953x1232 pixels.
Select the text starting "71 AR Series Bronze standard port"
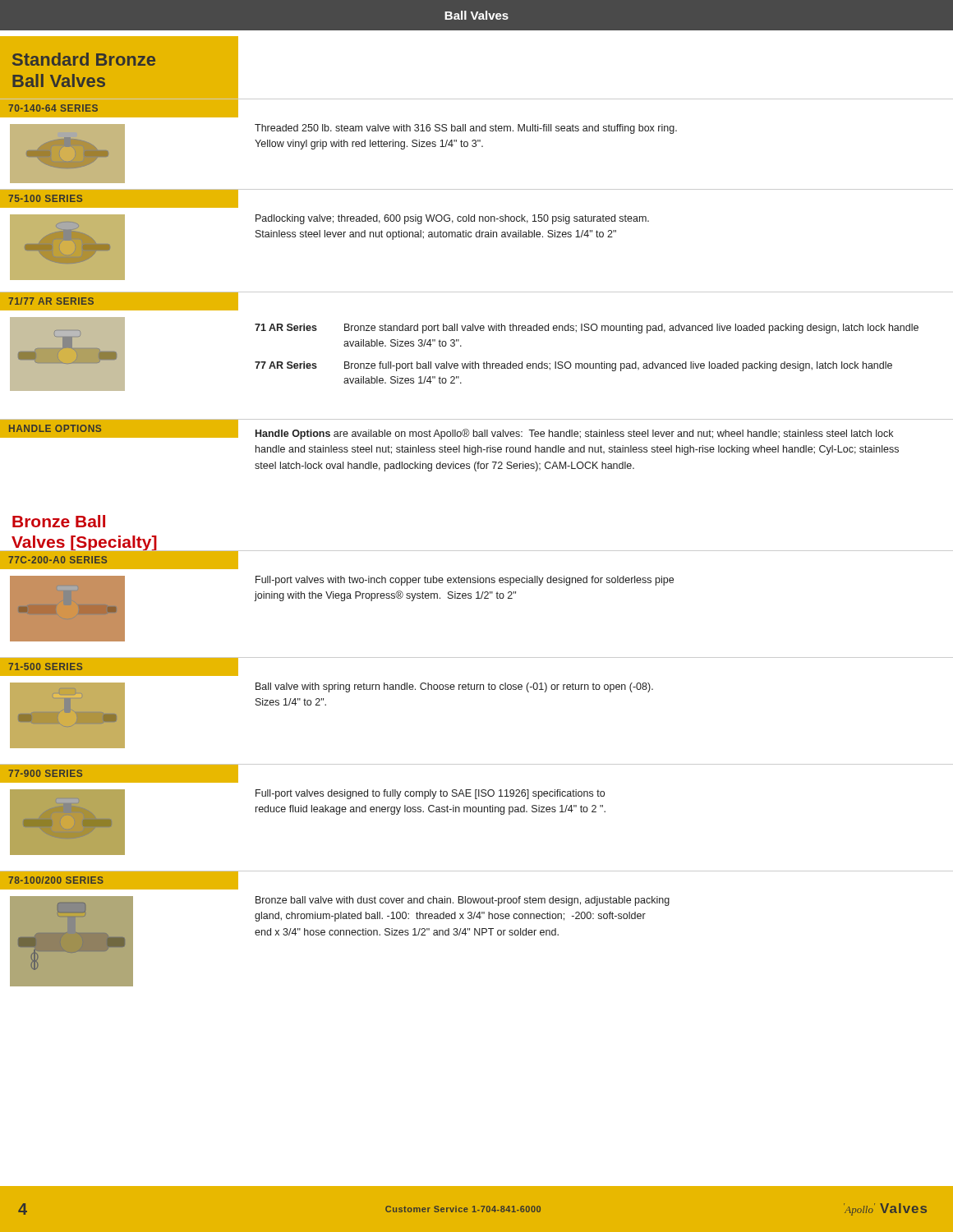point(591,354)
